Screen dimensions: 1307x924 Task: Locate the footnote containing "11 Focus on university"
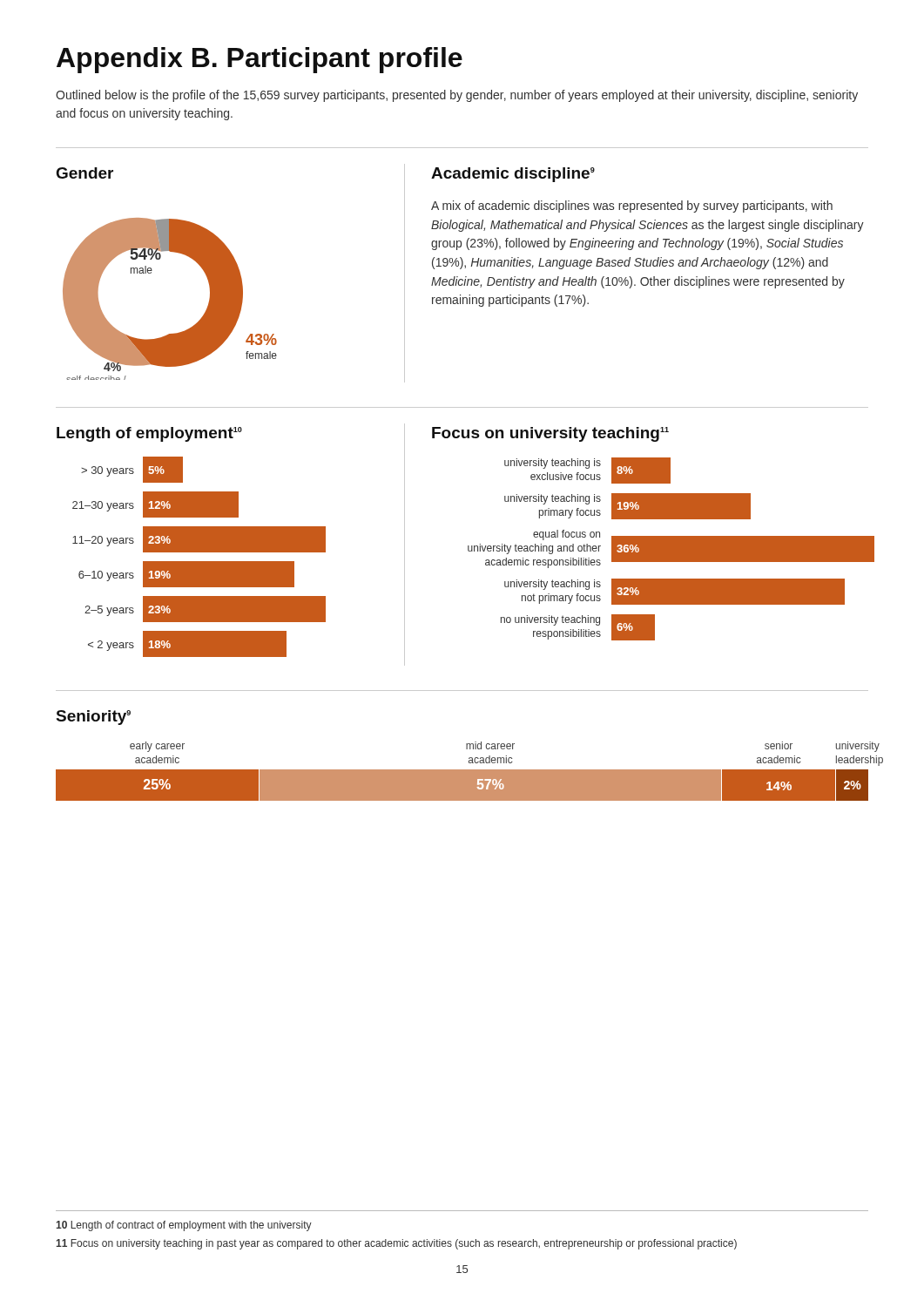click(396, 1244)
